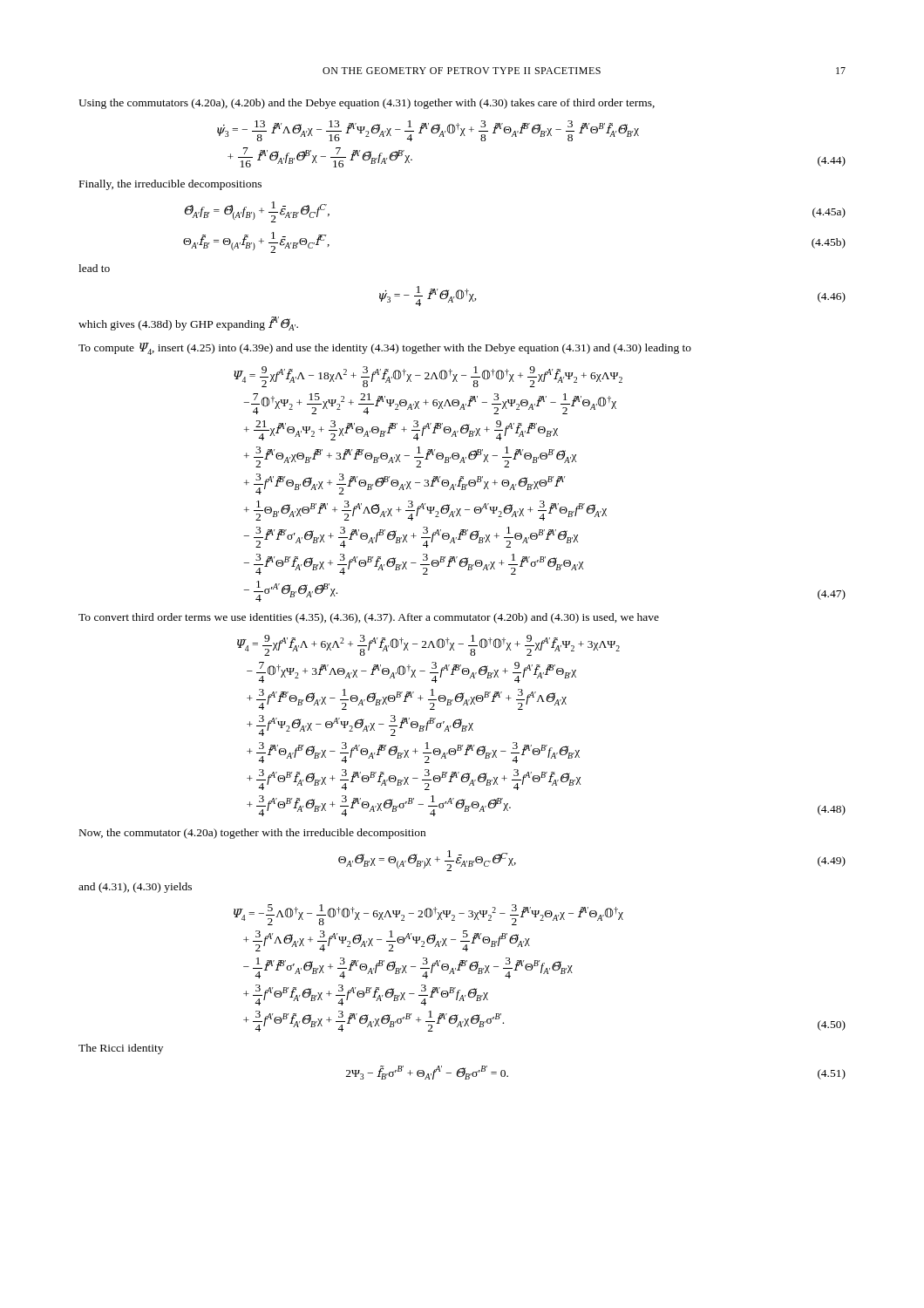Locate the formula containing "Θ̂A′fB′ = Θ̂(A′fB′) + 12ε̄A′B′Θ̂C′fC′, (4.45a) ΘA′f̃B′"
This screenshot has height=1308, width=924.
pyautogui.click(x=273, y=212)
